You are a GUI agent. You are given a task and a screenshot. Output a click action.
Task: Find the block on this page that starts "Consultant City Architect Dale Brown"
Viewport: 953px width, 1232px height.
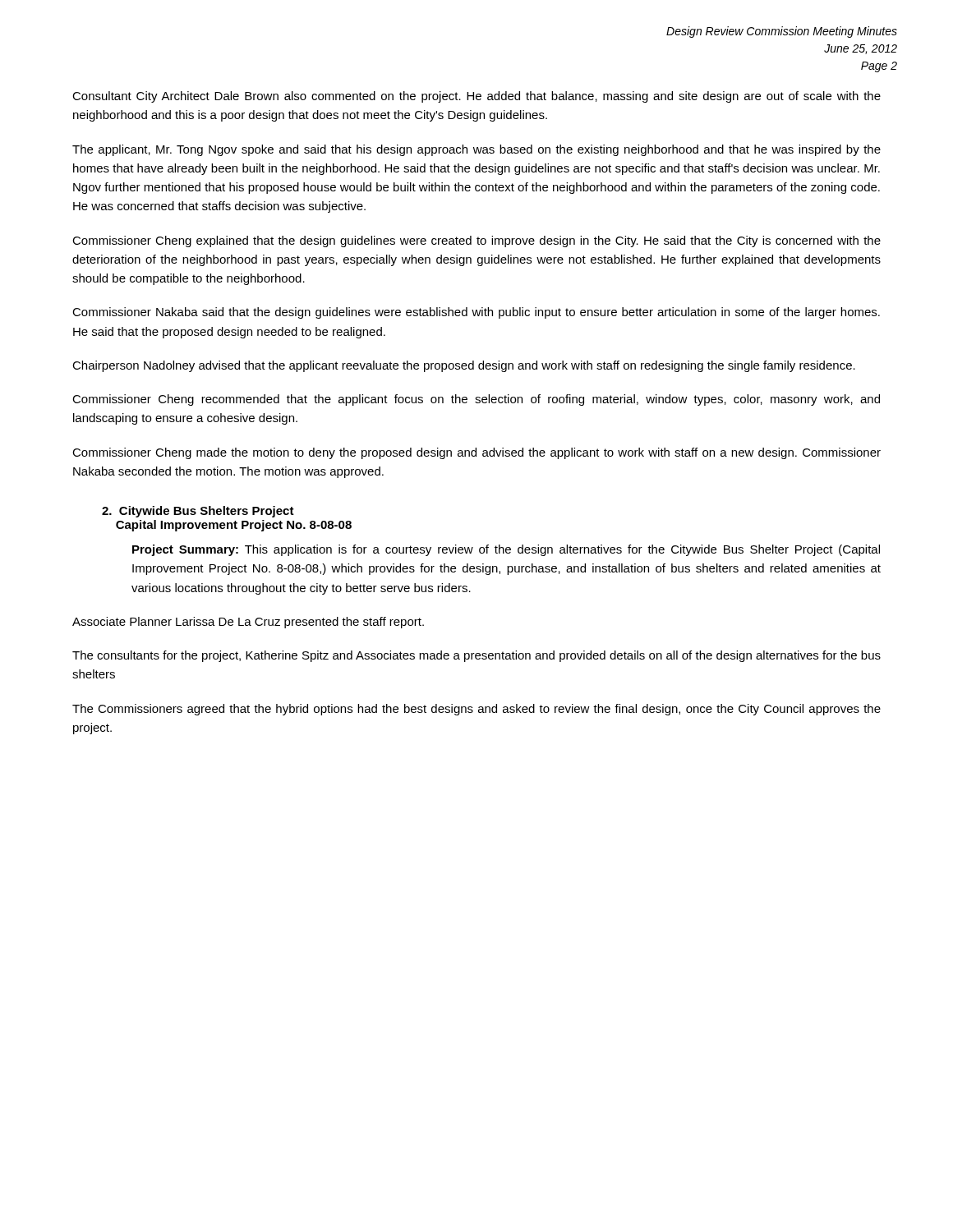(x=476, y=105)
